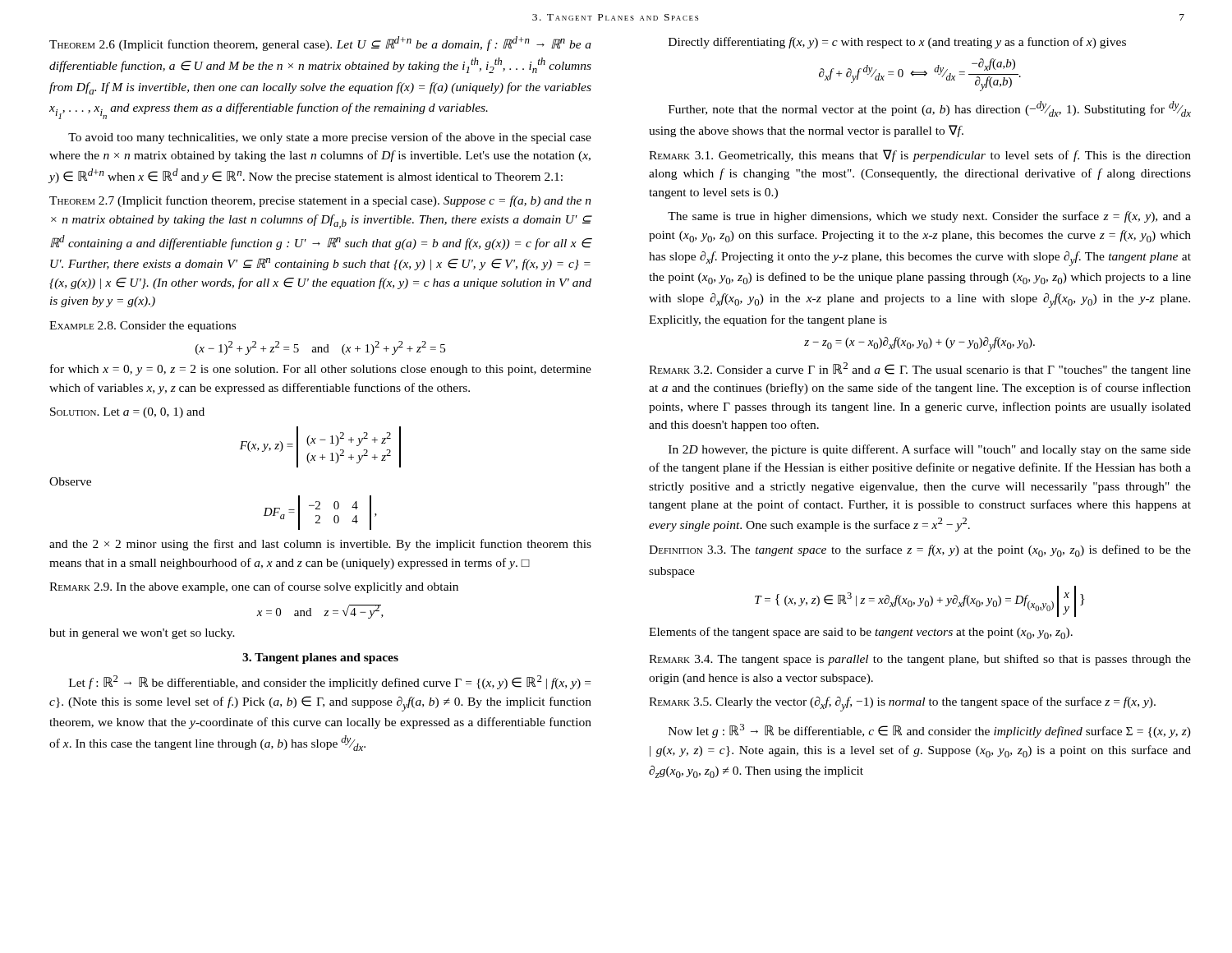This screenshot has height=953, width=1232.
Task: Select the text block starting "but in general we won't get"
Action: (142, 632)
